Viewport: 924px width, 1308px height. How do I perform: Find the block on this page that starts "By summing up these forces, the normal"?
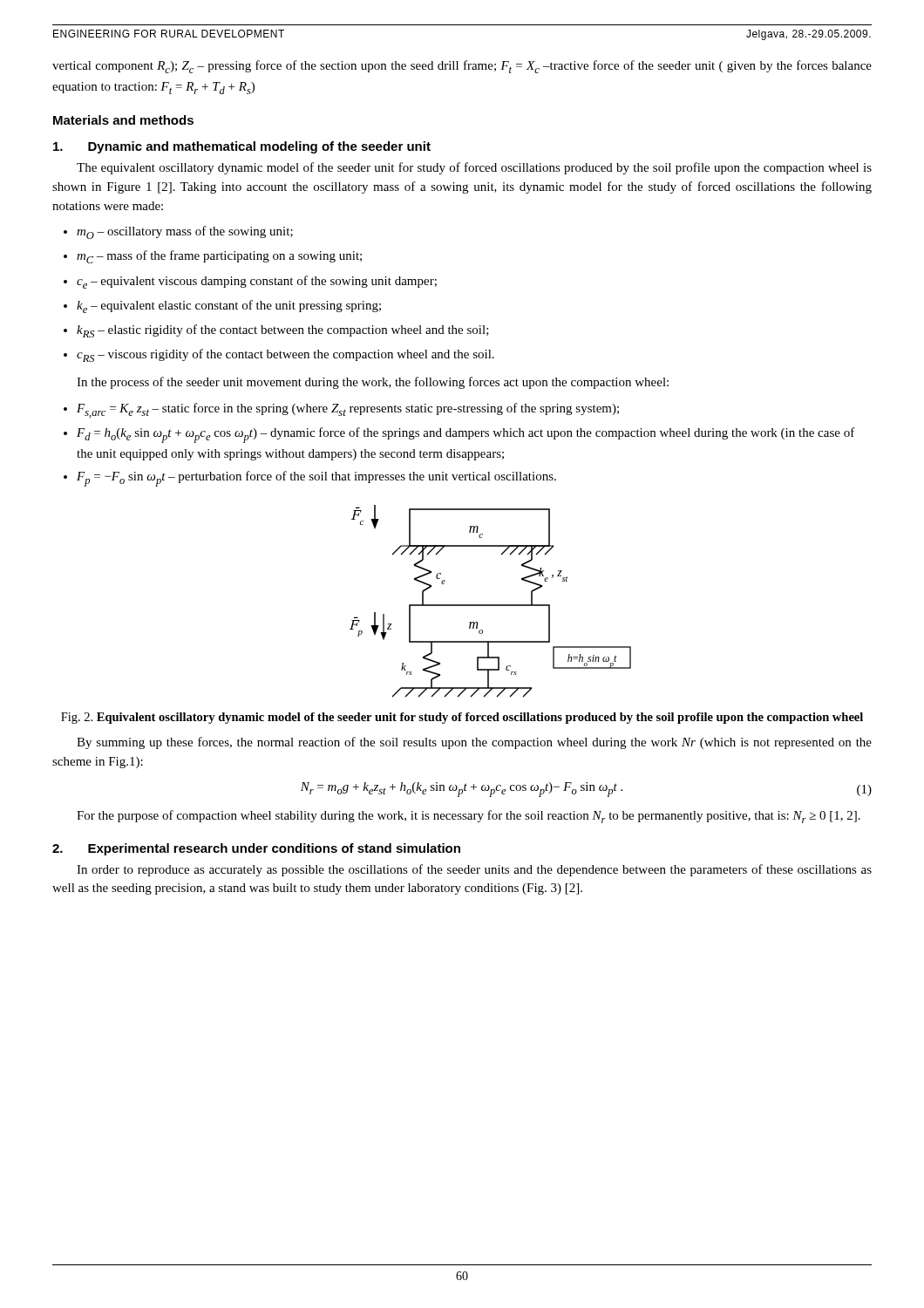(462, 752)
